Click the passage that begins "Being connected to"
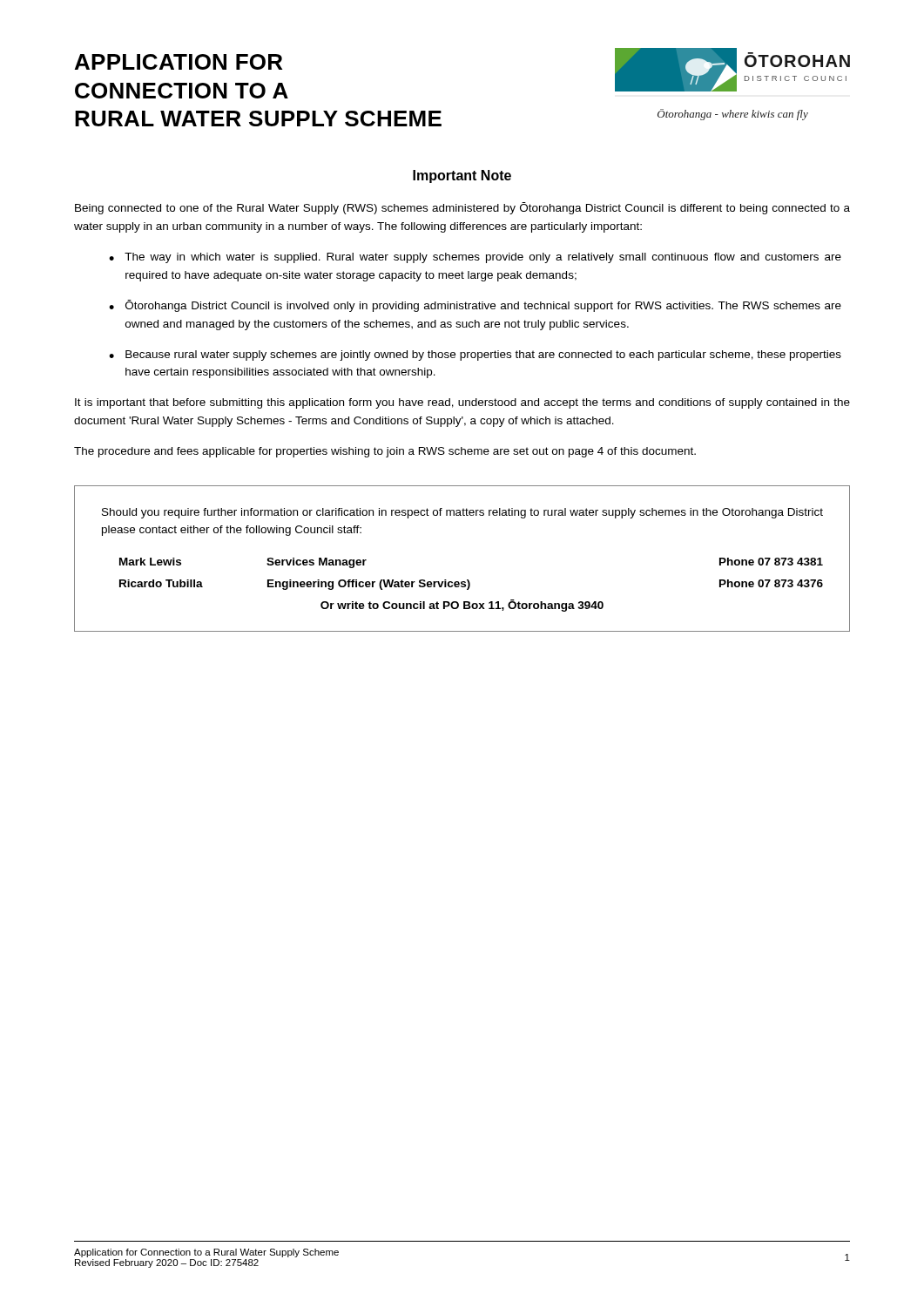 [x=462, y=217]
